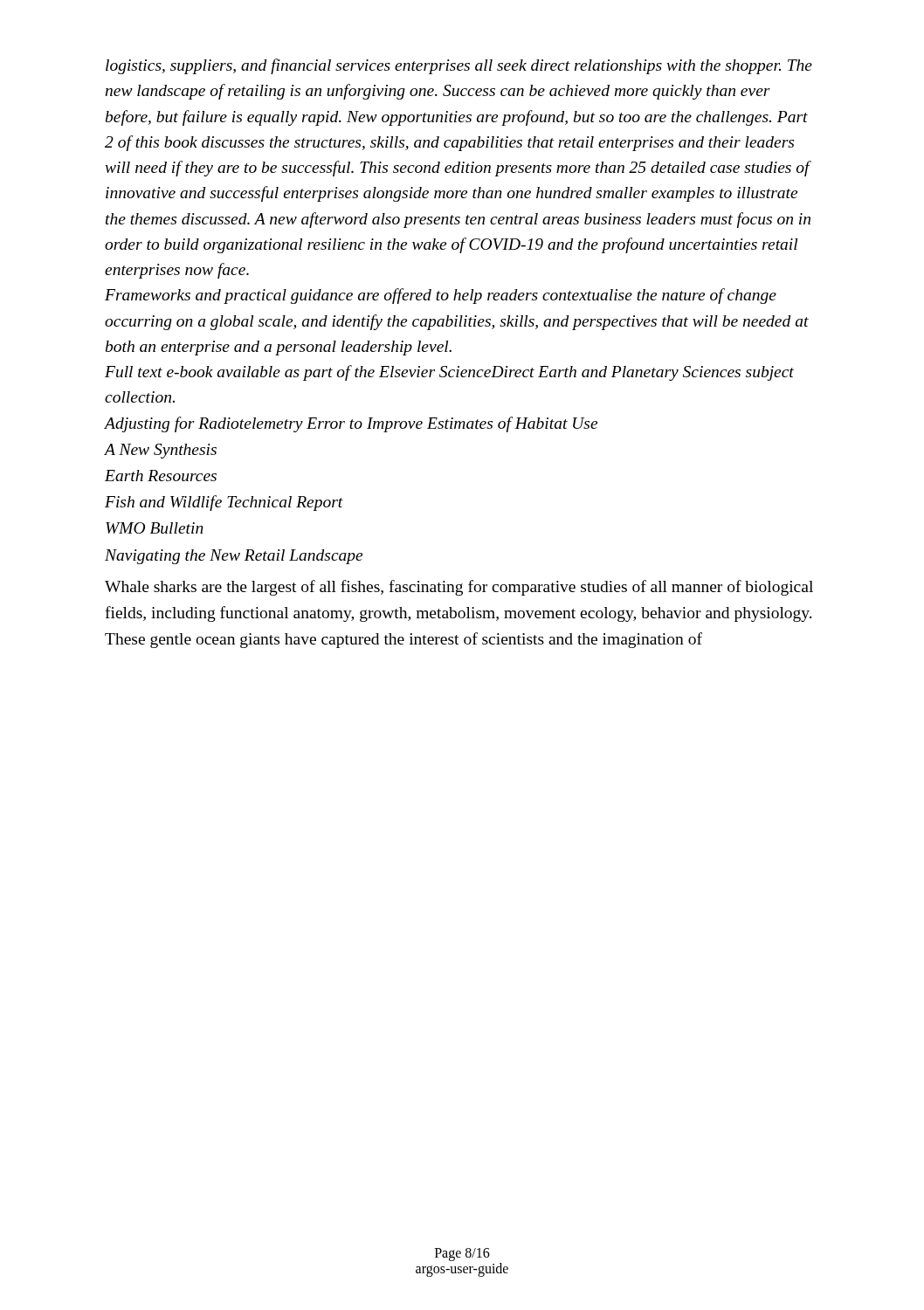Select the passage starting "Whale sharks are"
The image size is (924, 1310).
pos(459,613)
